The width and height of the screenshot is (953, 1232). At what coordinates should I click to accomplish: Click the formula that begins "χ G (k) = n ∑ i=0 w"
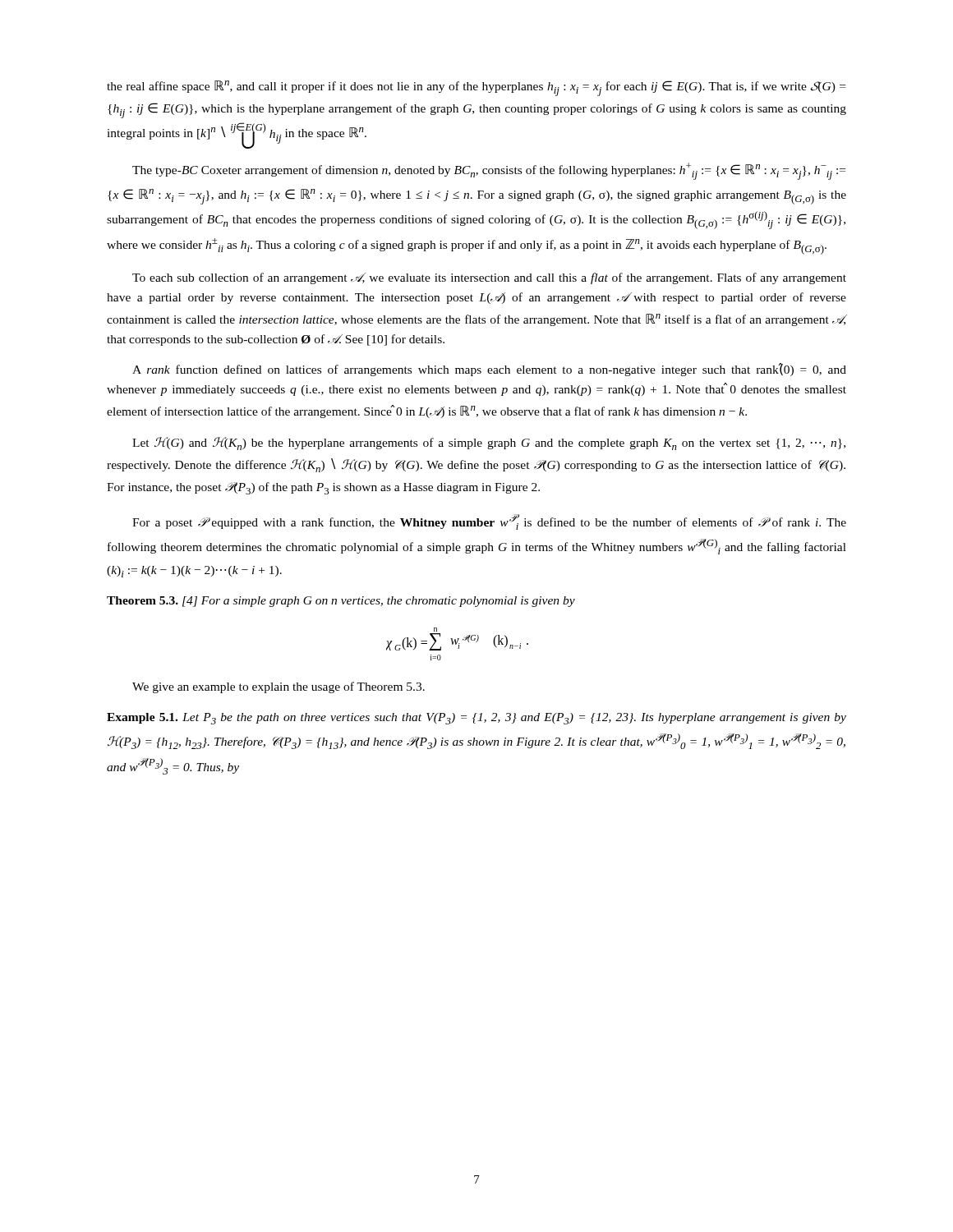point(476,642)
